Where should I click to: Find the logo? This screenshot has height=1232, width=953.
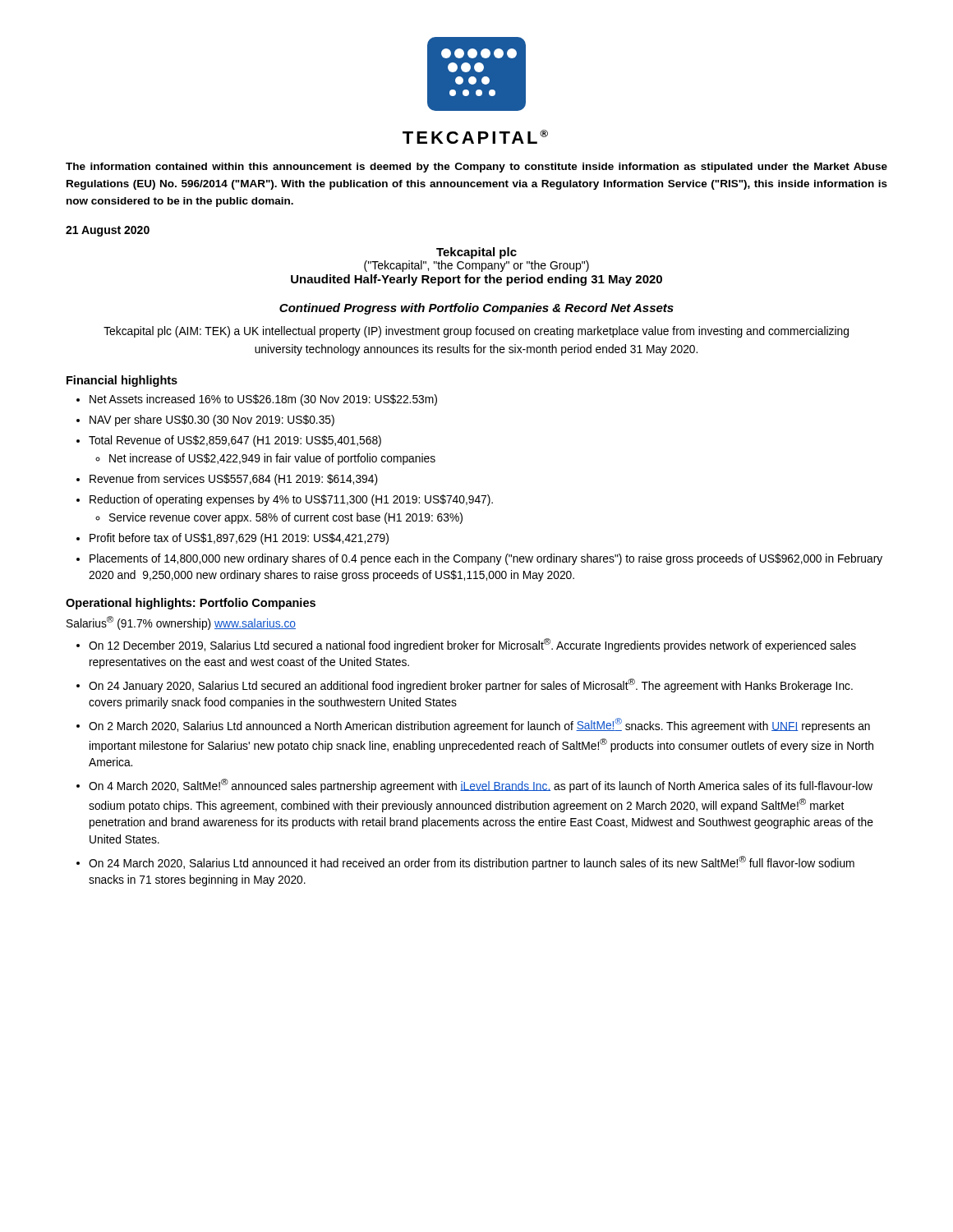pyautogui.click(x=476, y=91)
